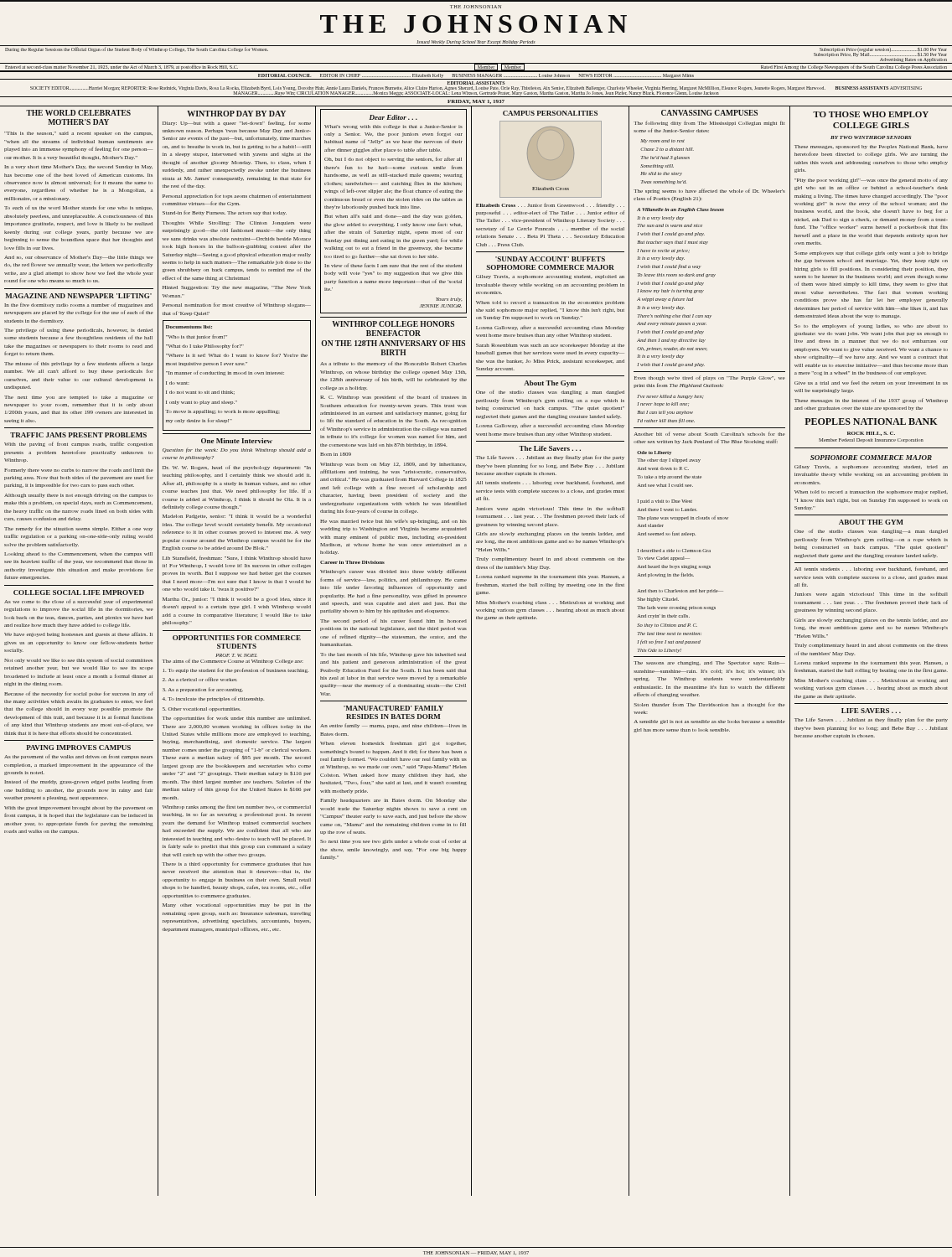Locate the block of text that opens with "Gilsey Travis, a sophomore accounting student, exploited"

point(550,323)
